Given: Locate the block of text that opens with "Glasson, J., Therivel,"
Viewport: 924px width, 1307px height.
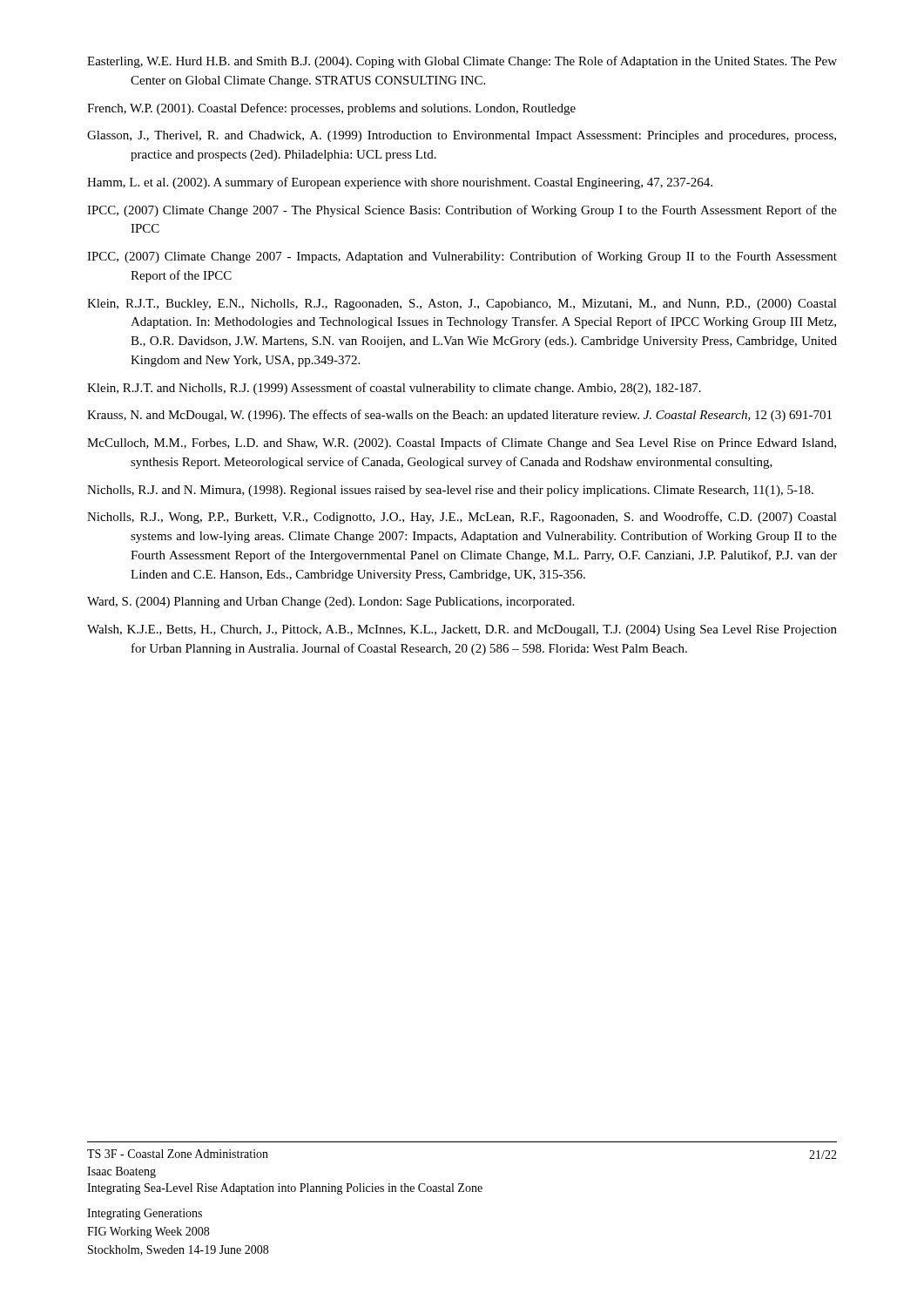Looking at the screenshot, I should click(x=462, y=145).
